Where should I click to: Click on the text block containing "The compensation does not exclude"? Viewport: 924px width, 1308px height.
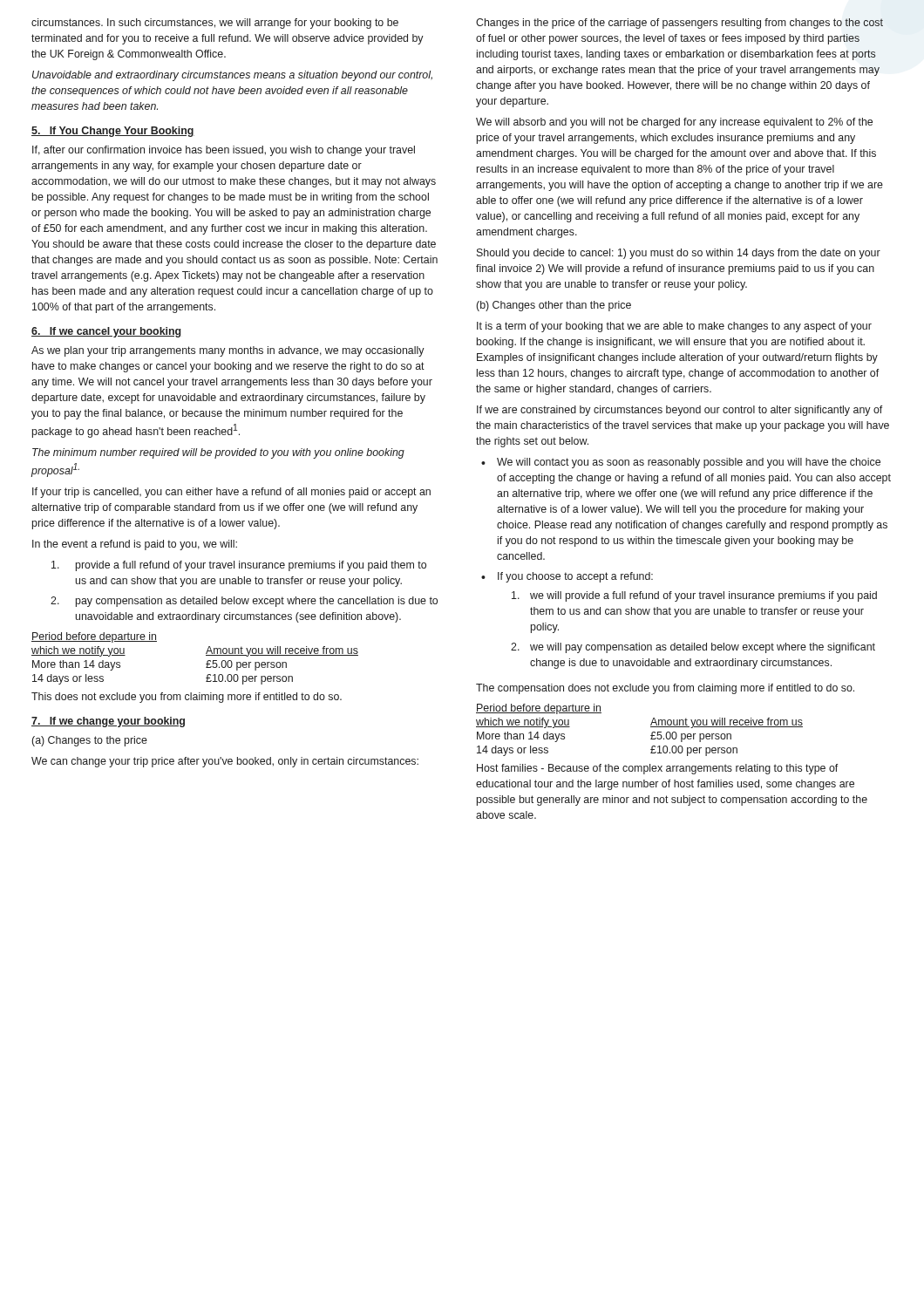coord(684,689)
